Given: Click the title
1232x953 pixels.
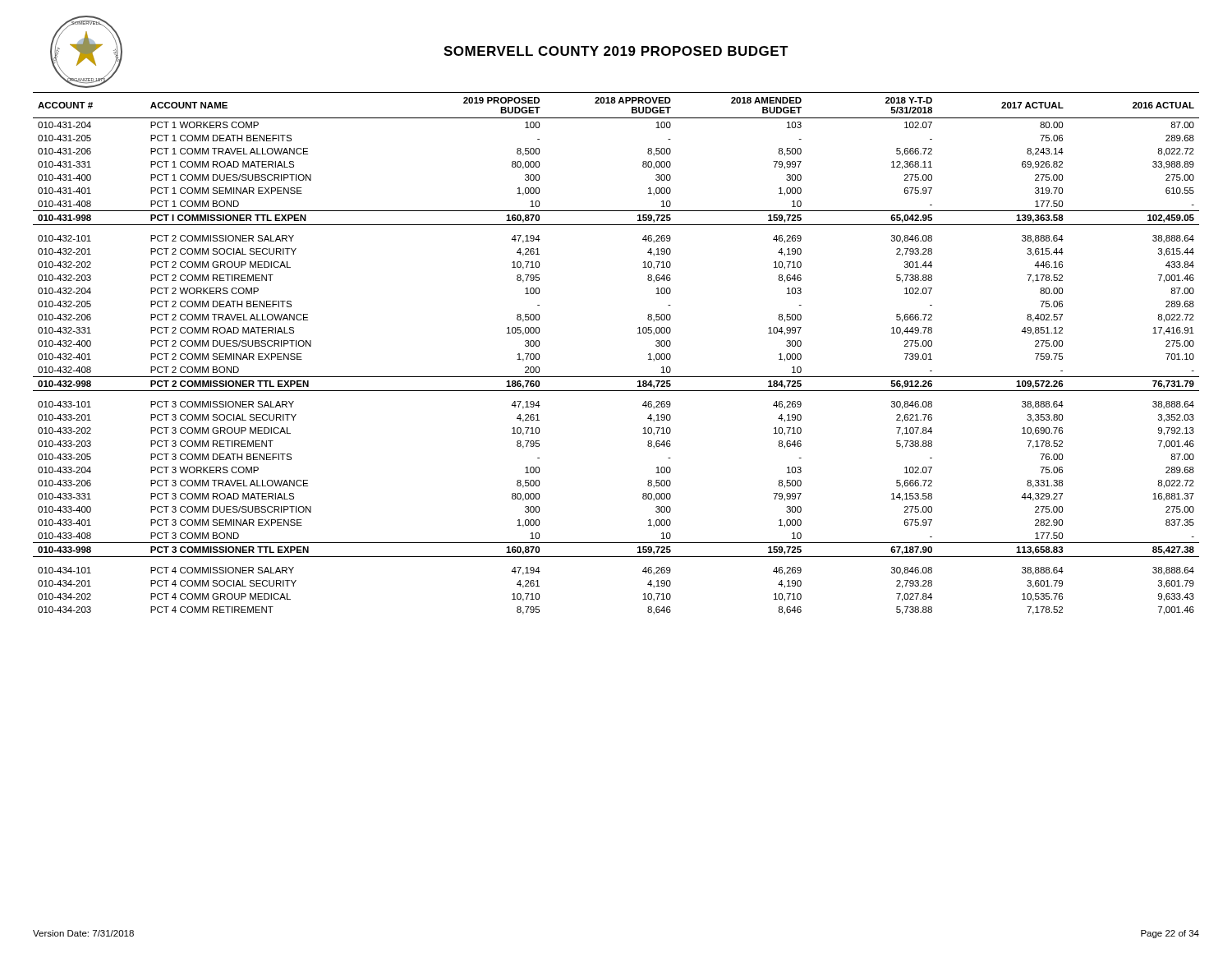Looking at the screenshot, I should (x=616, y=51).
